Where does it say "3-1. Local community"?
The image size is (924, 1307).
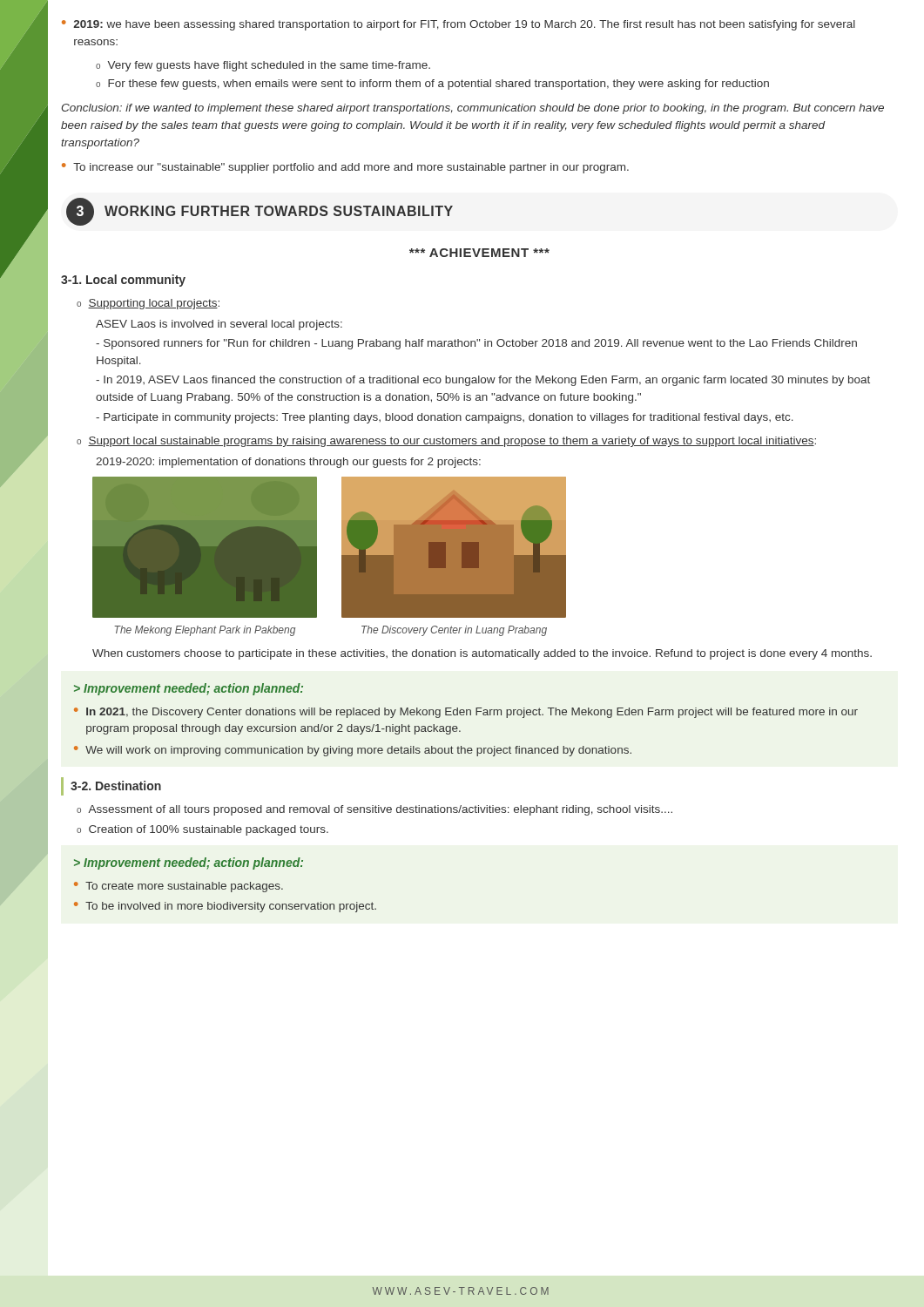click(x=123, y=280)
